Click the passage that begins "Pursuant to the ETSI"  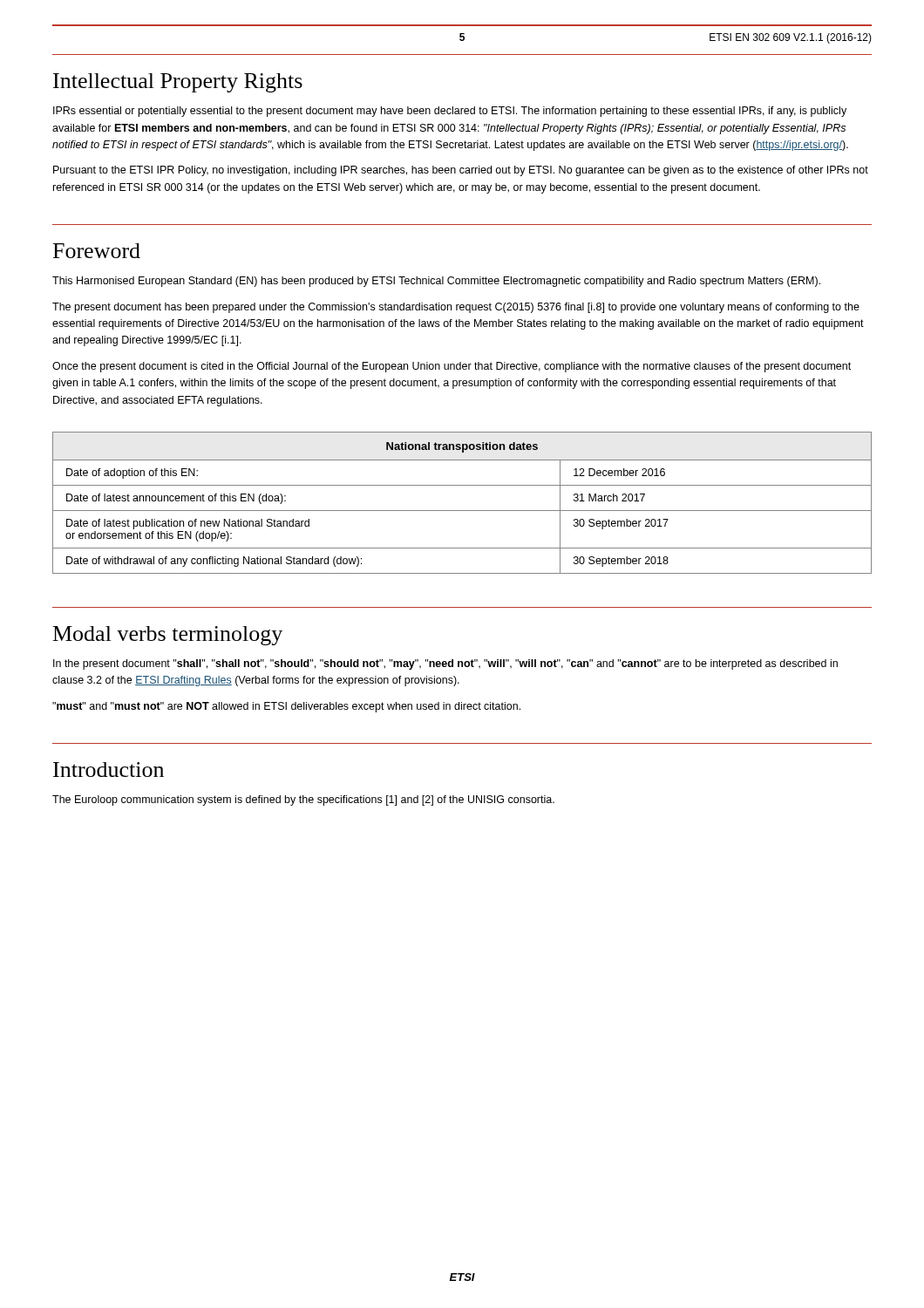(460, 179)
